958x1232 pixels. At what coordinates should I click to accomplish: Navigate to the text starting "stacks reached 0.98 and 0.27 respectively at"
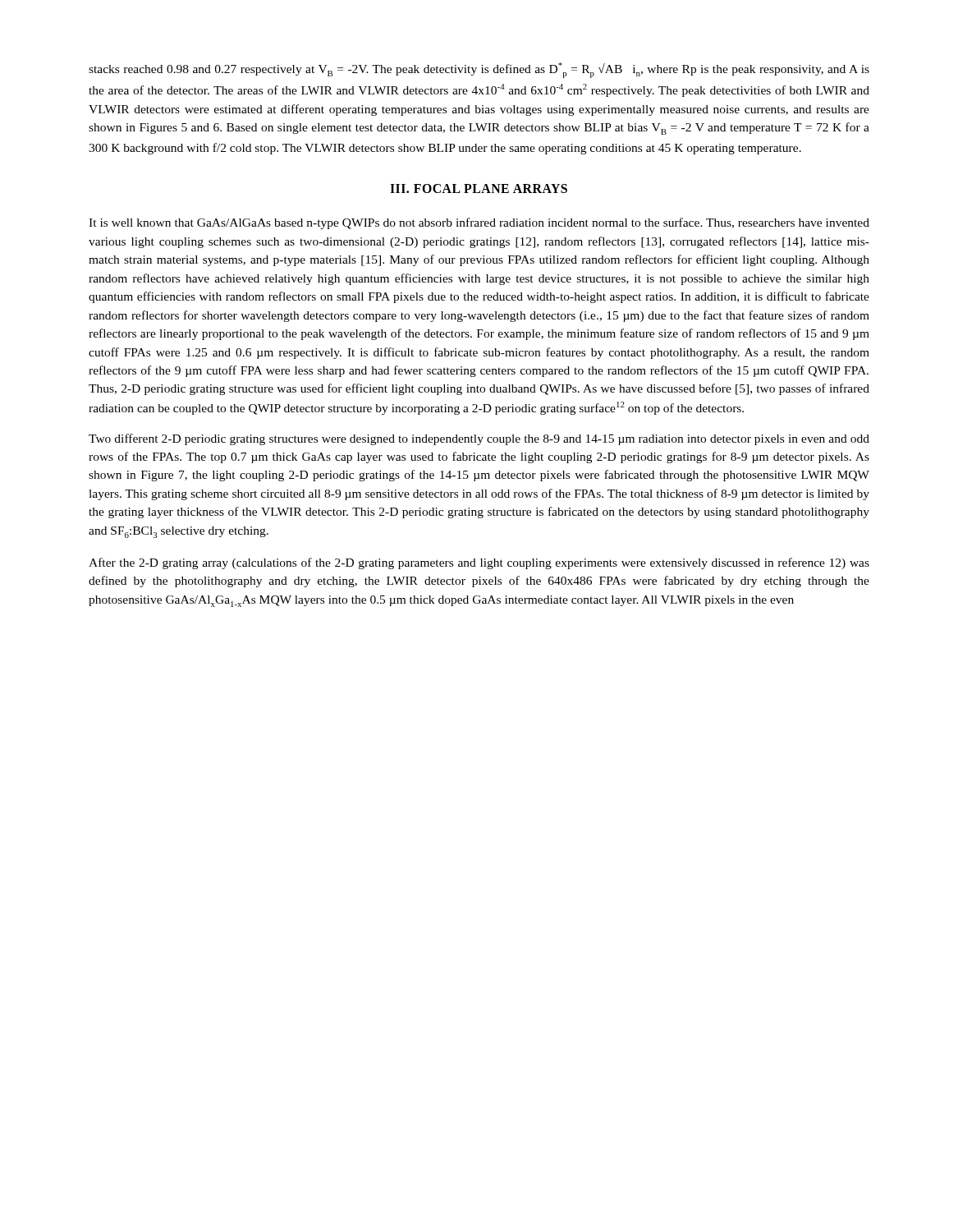click(479, 107)
